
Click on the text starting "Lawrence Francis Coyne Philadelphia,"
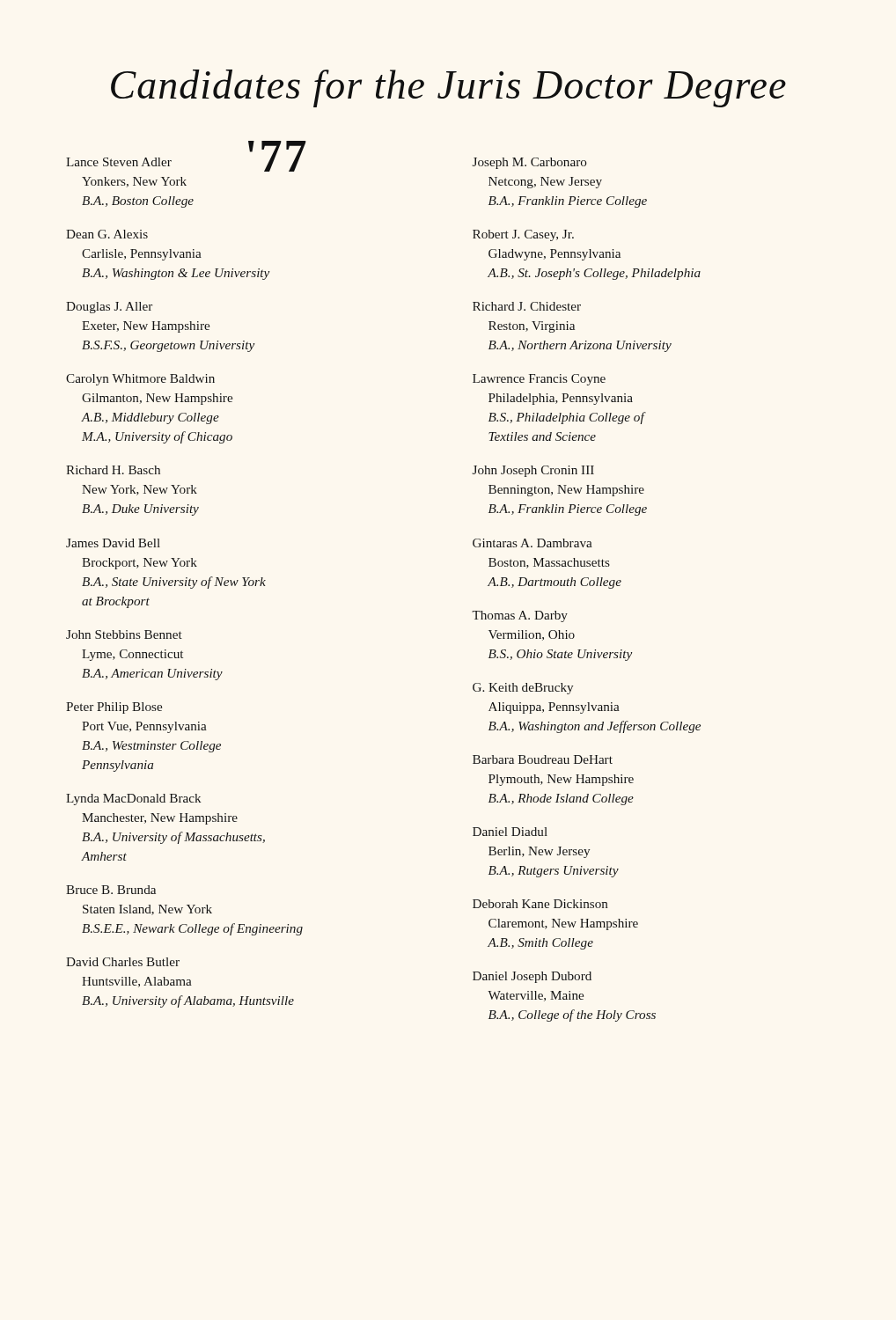click(539, 380)
